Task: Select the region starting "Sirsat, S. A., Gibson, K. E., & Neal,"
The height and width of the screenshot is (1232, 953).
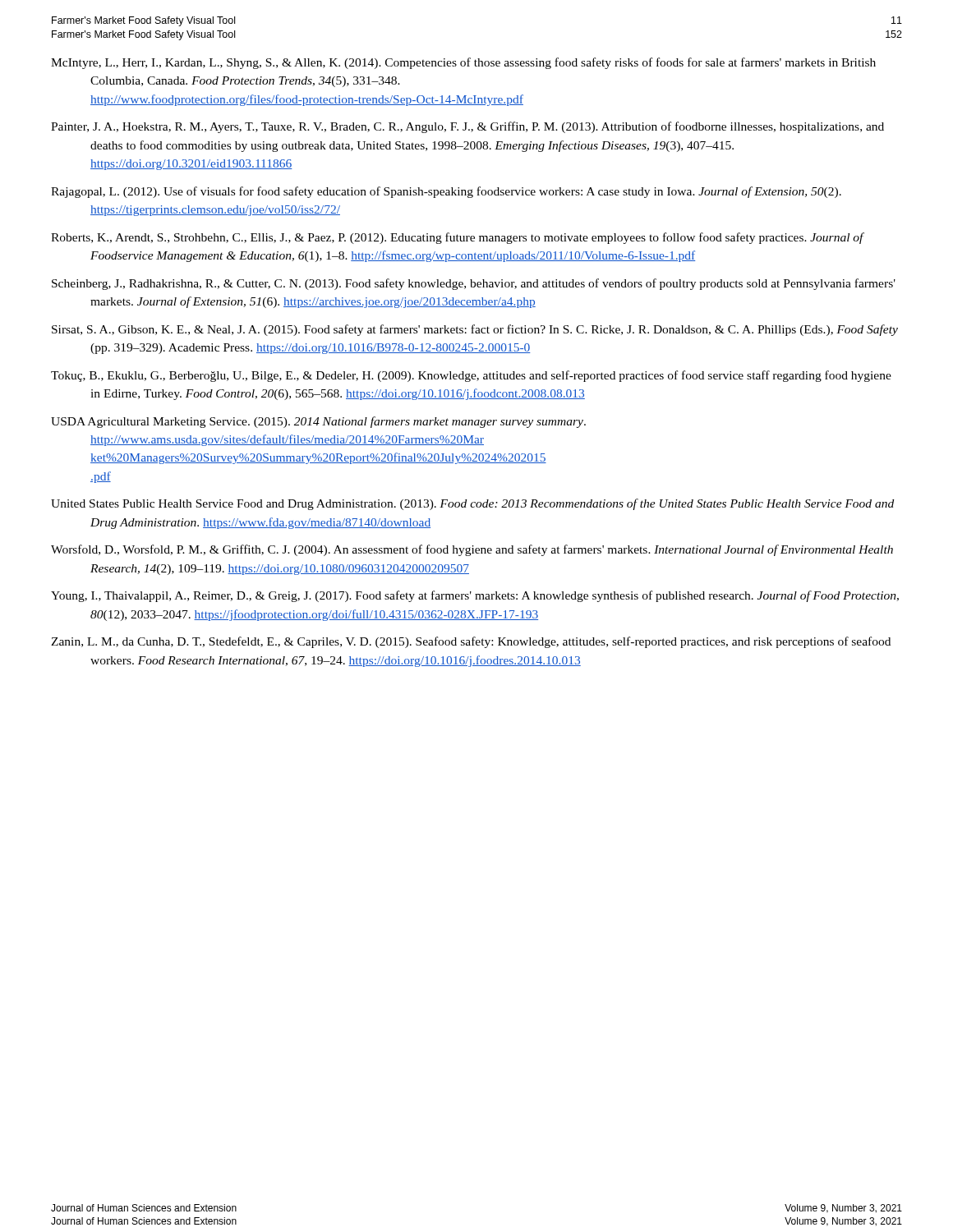Action: pyautogui.click(x=474, y=338)
